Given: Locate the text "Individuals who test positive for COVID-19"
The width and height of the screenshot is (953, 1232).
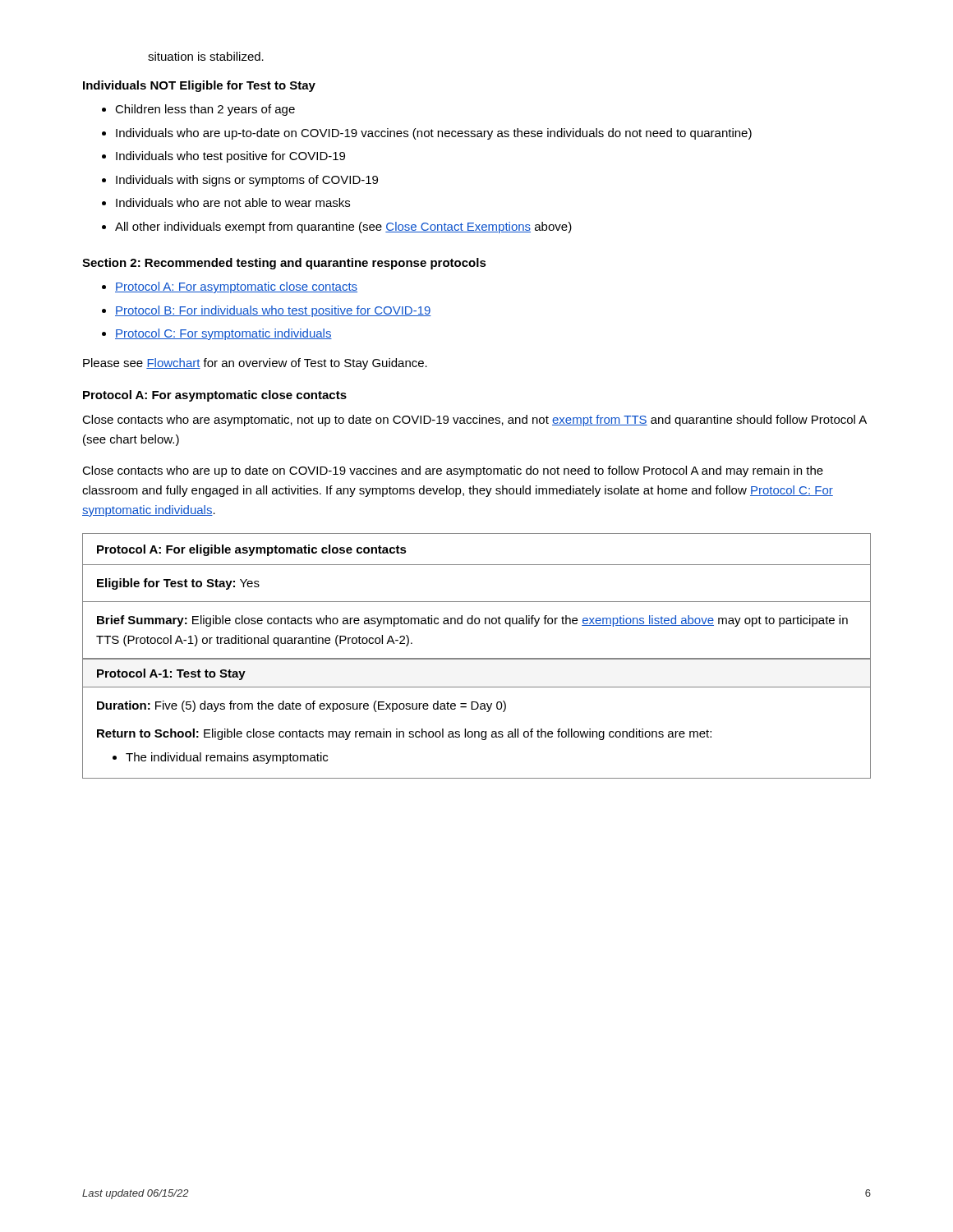Looking at the screenshot, I should tap(230, 157).
